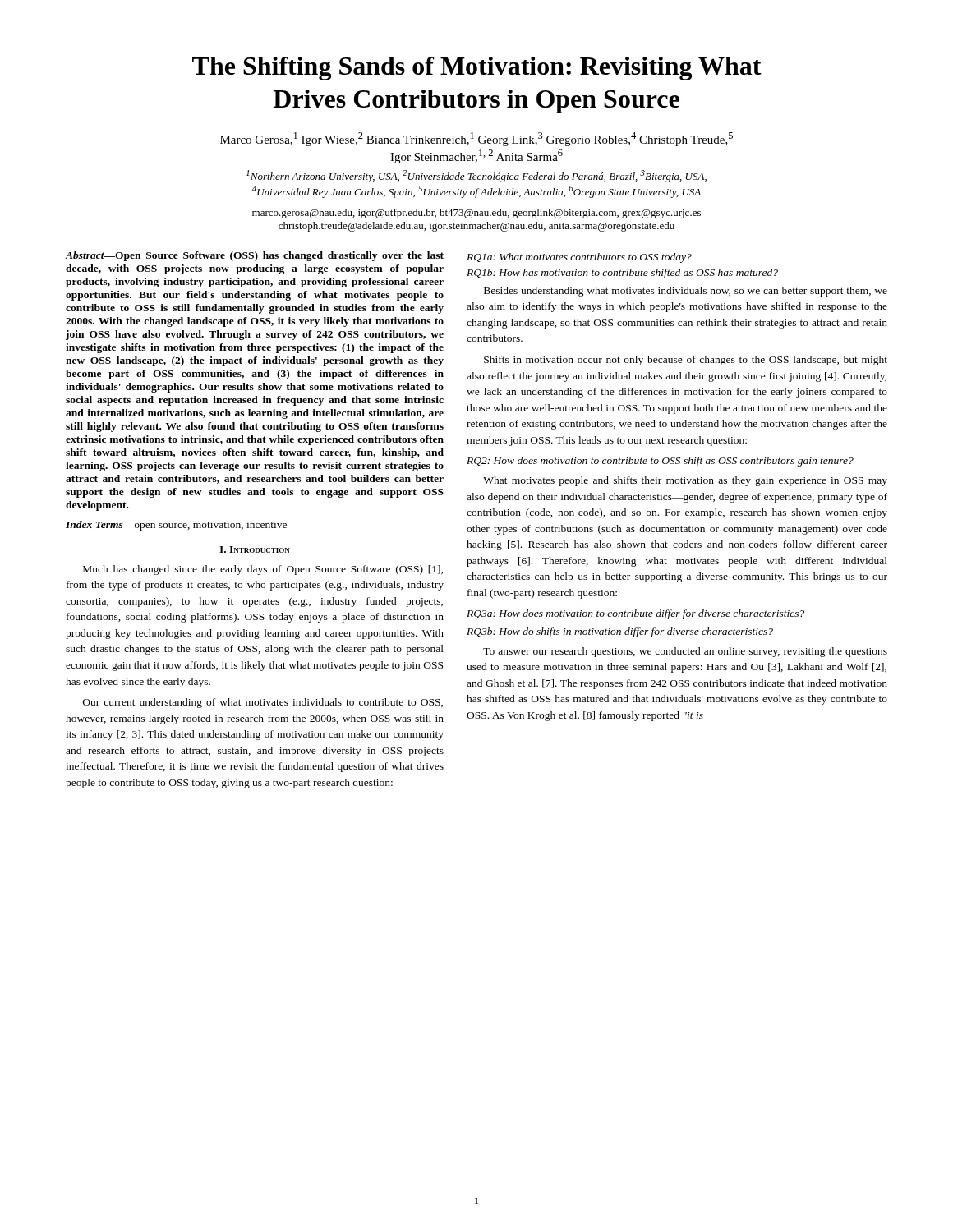Point to the title beginning "The Shifting Sands of Motivation:"

tap(476, 82)
